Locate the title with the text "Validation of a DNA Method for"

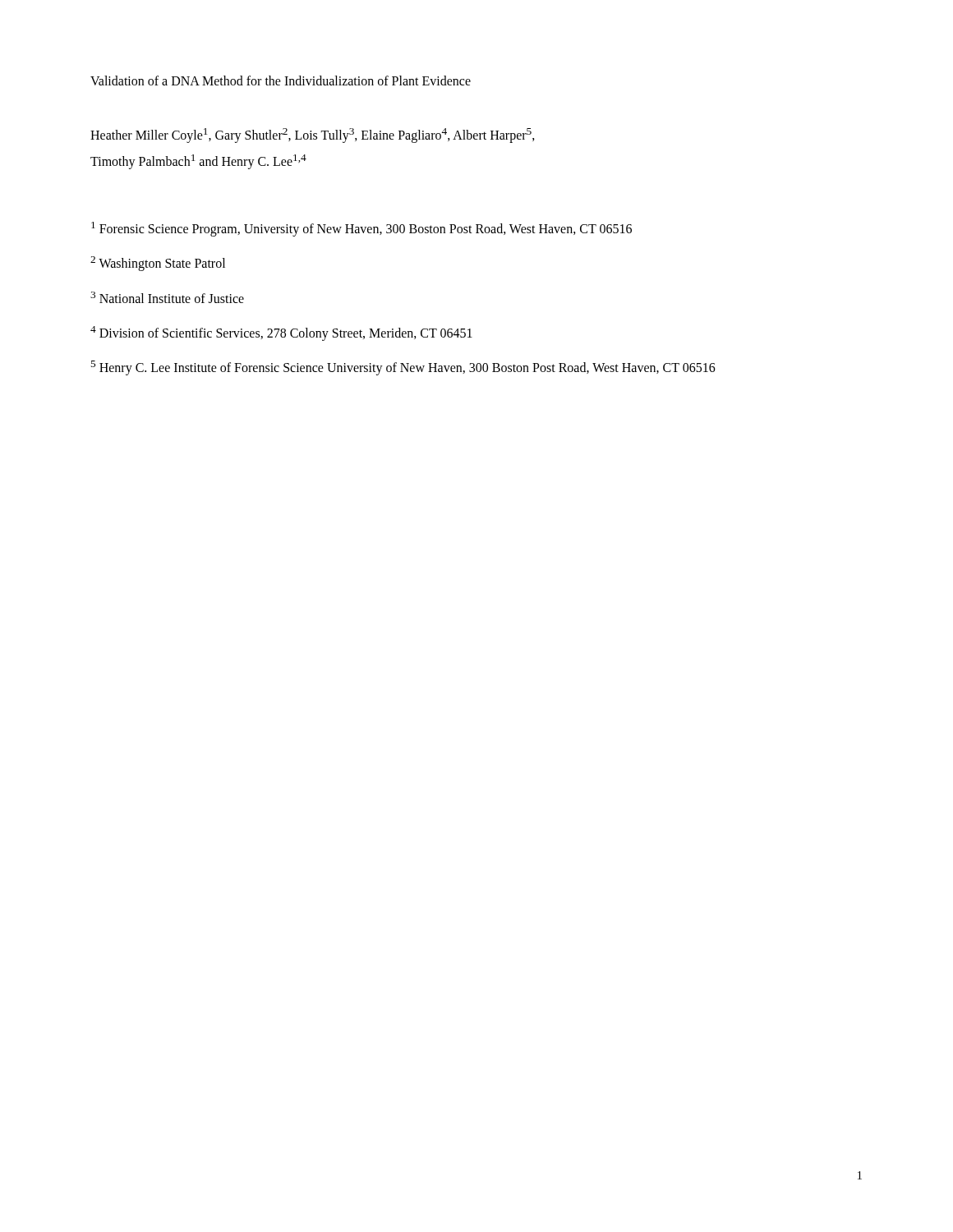[x=281, y=81]
